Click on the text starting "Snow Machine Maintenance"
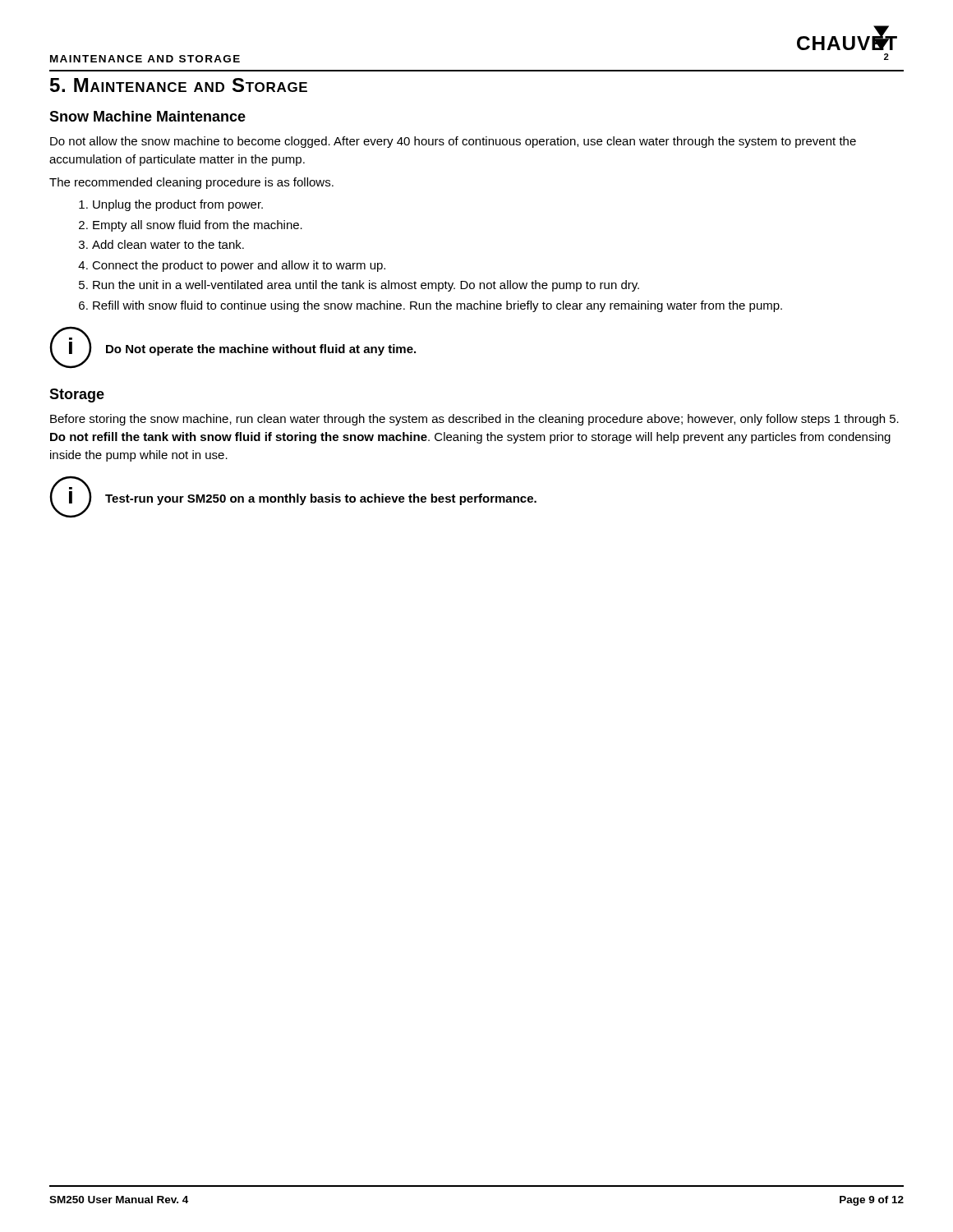The height and width of the screenshot is (1232, 953). pyautogui.click(x=147, y=116)
